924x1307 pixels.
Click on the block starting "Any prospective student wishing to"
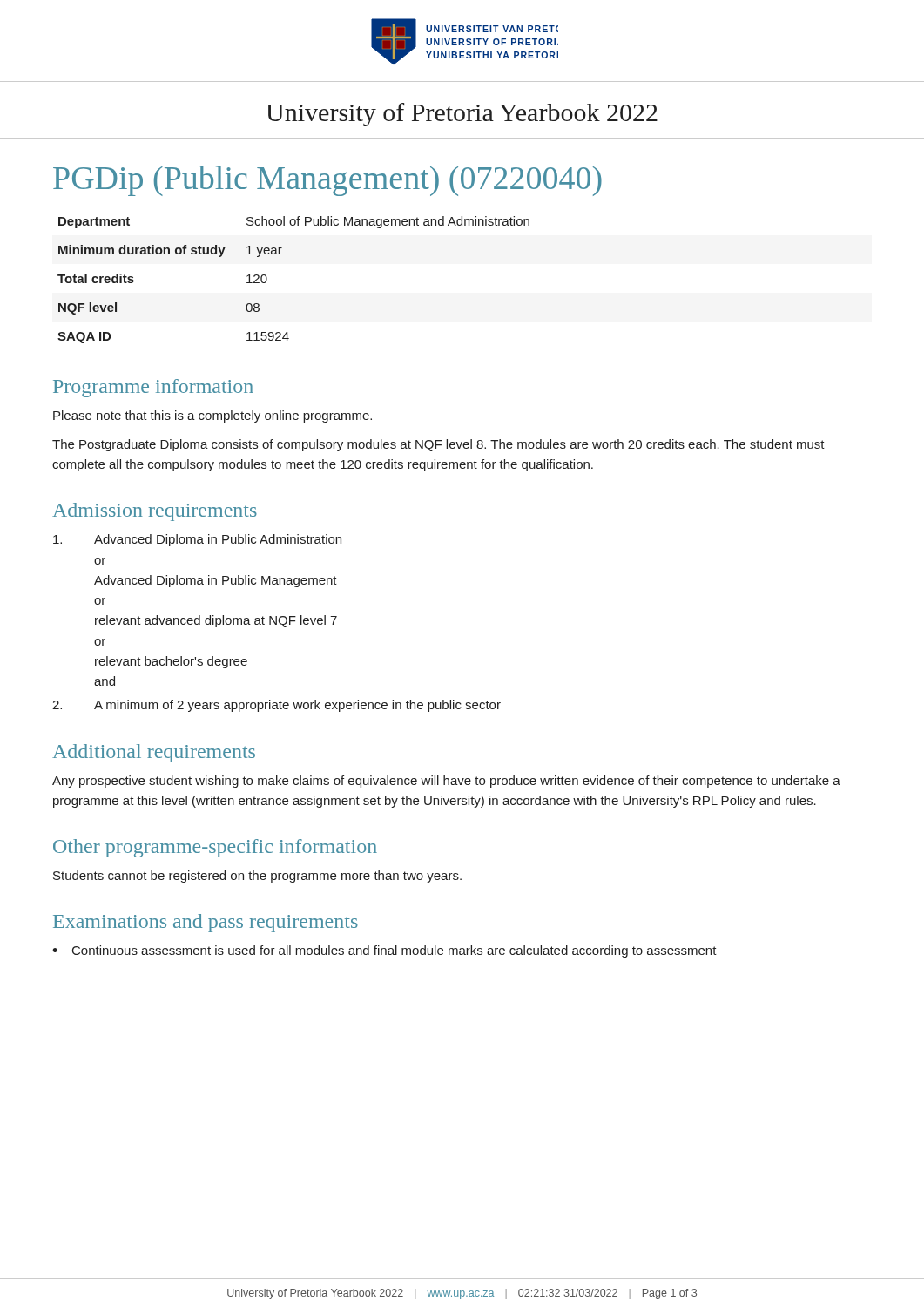[x=446, y=790]
